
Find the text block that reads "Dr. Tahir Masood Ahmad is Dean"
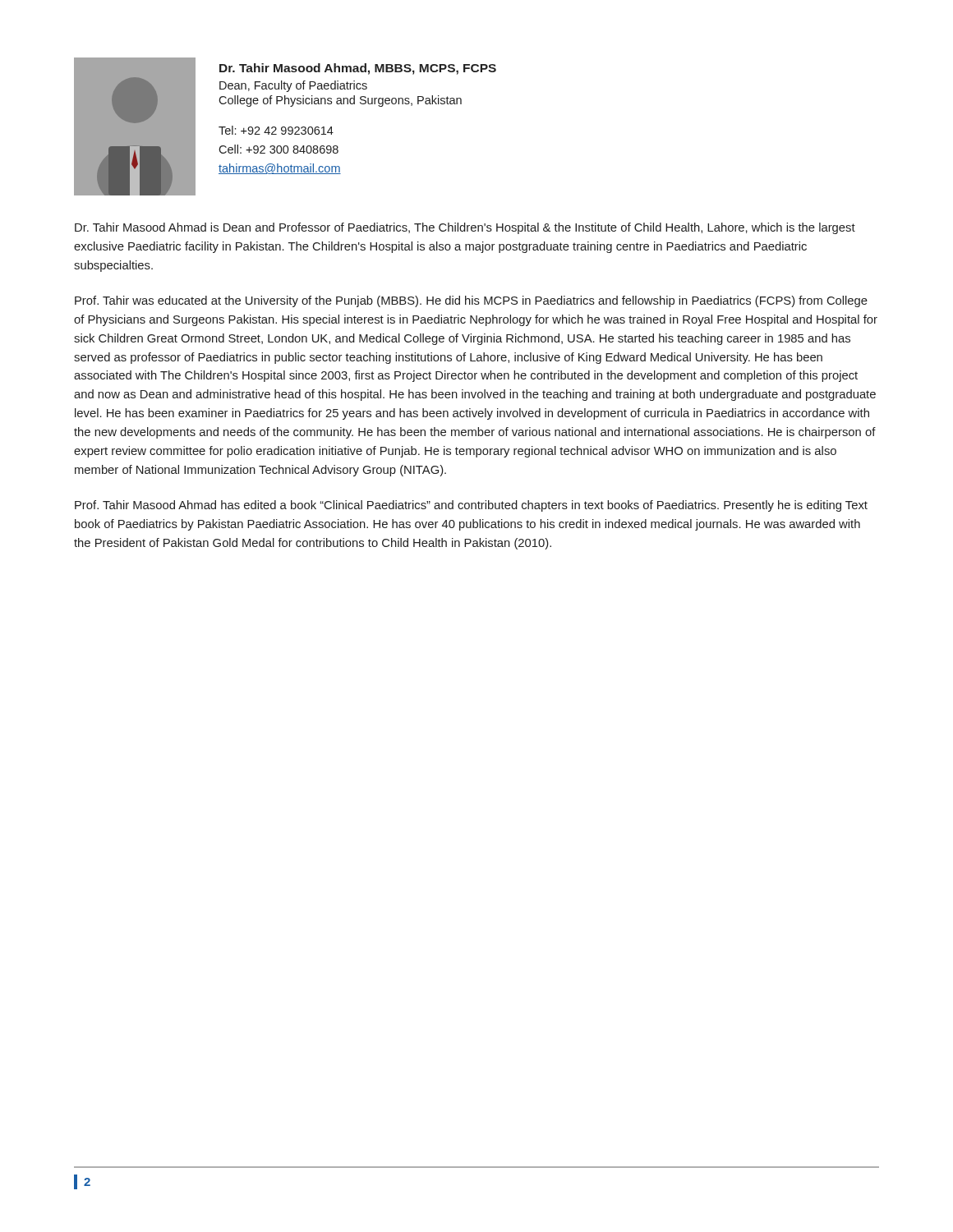tap(464, 246)
